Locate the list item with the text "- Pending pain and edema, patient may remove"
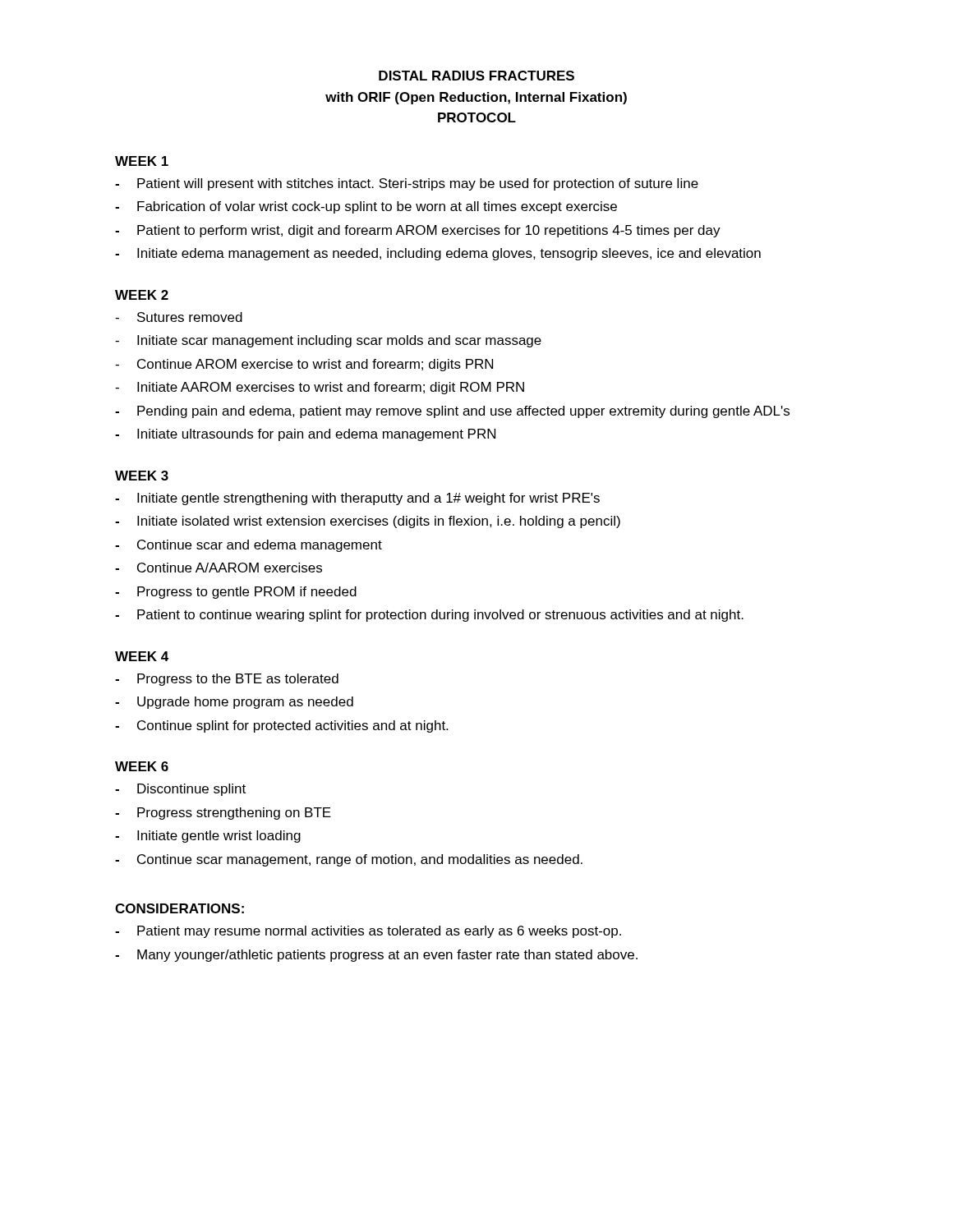The height and width of the screenshot is (1232, 953). pyautogui.click(x=476, y=411)
